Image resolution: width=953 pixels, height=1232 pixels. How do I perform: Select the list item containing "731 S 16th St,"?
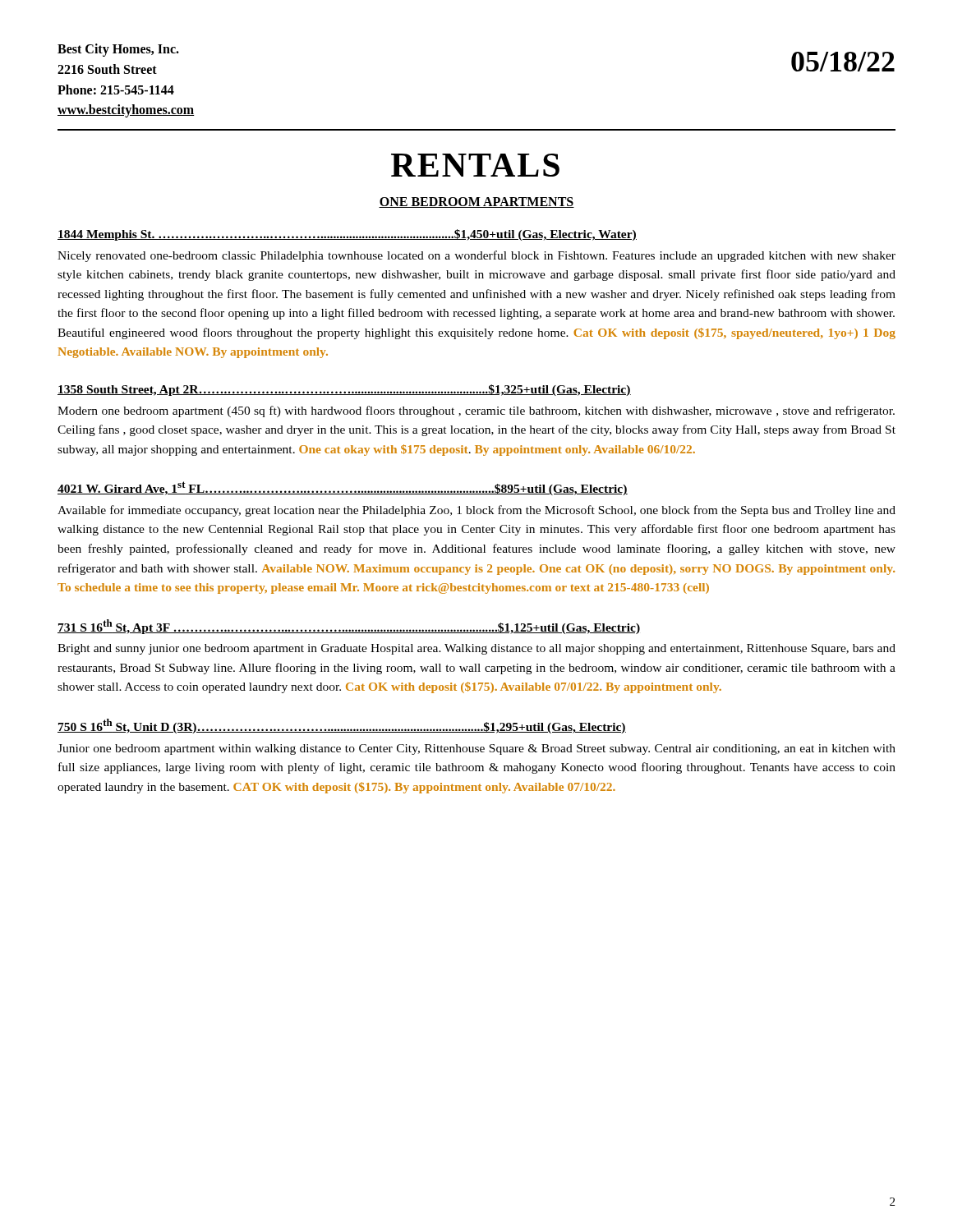coord(476,656)
